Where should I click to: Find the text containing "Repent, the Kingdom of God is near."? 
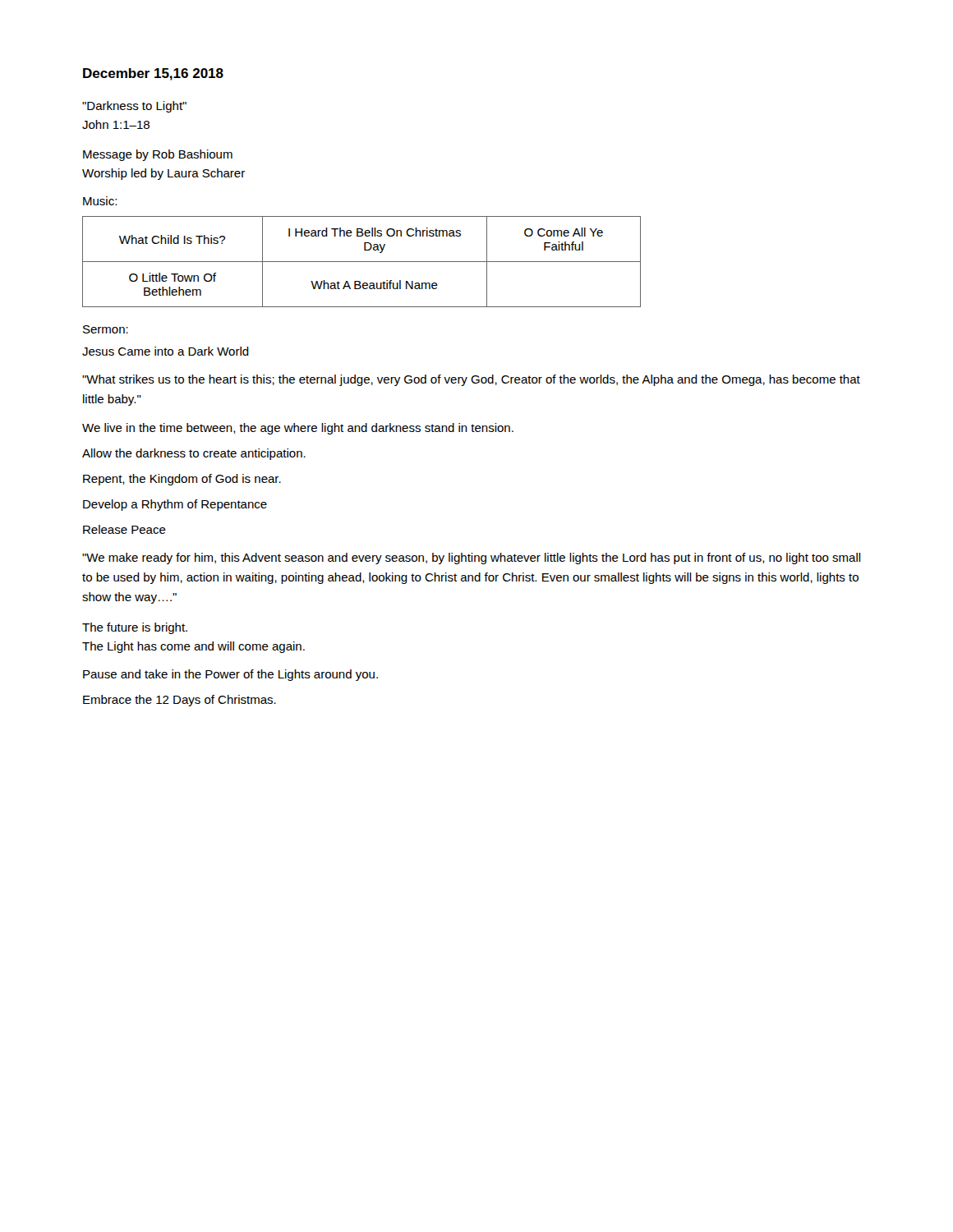[x=182, y=478]
